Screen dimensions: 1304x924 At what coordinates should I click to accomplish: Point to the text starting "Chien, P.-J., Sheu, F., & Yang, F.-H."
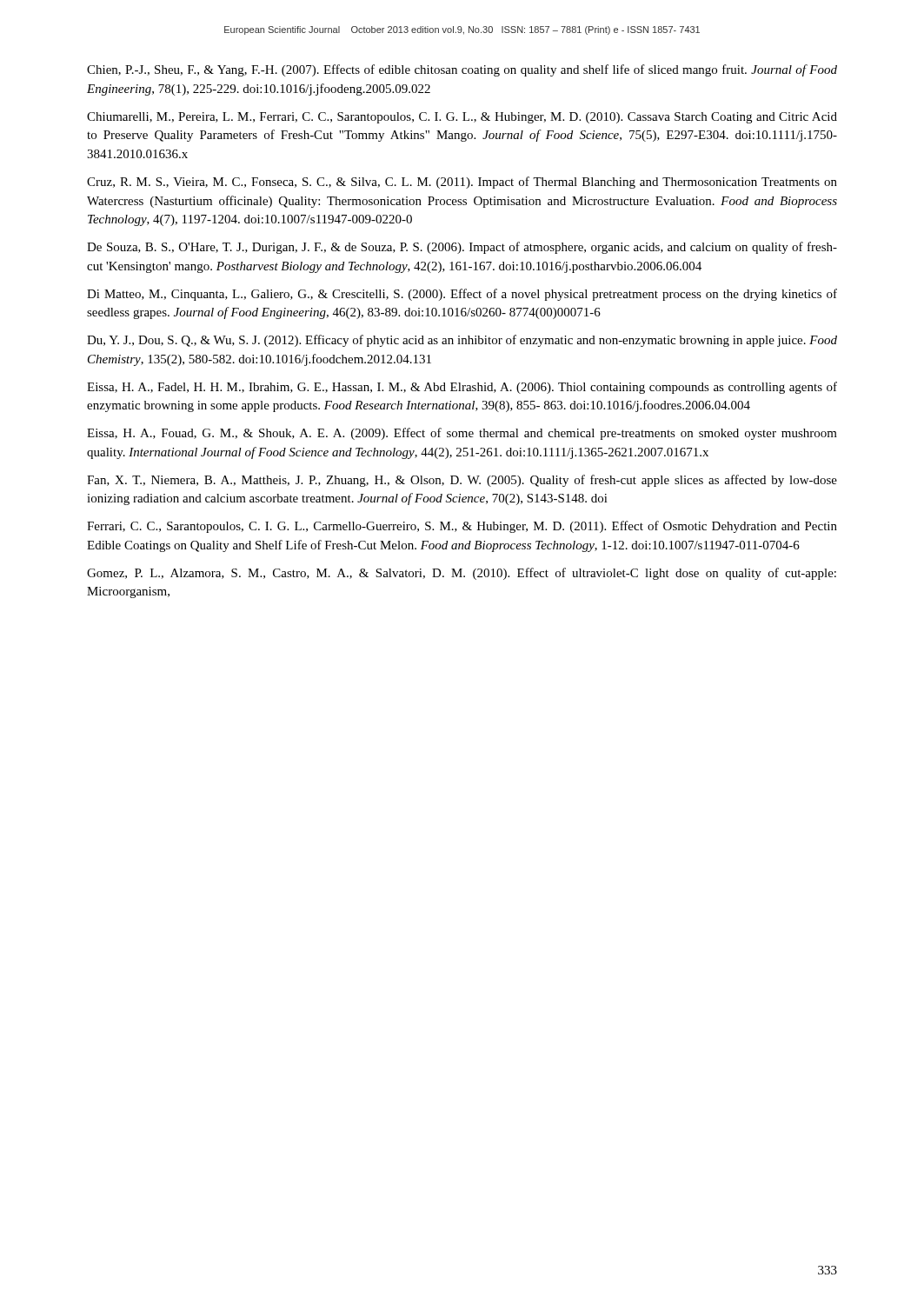462,79
